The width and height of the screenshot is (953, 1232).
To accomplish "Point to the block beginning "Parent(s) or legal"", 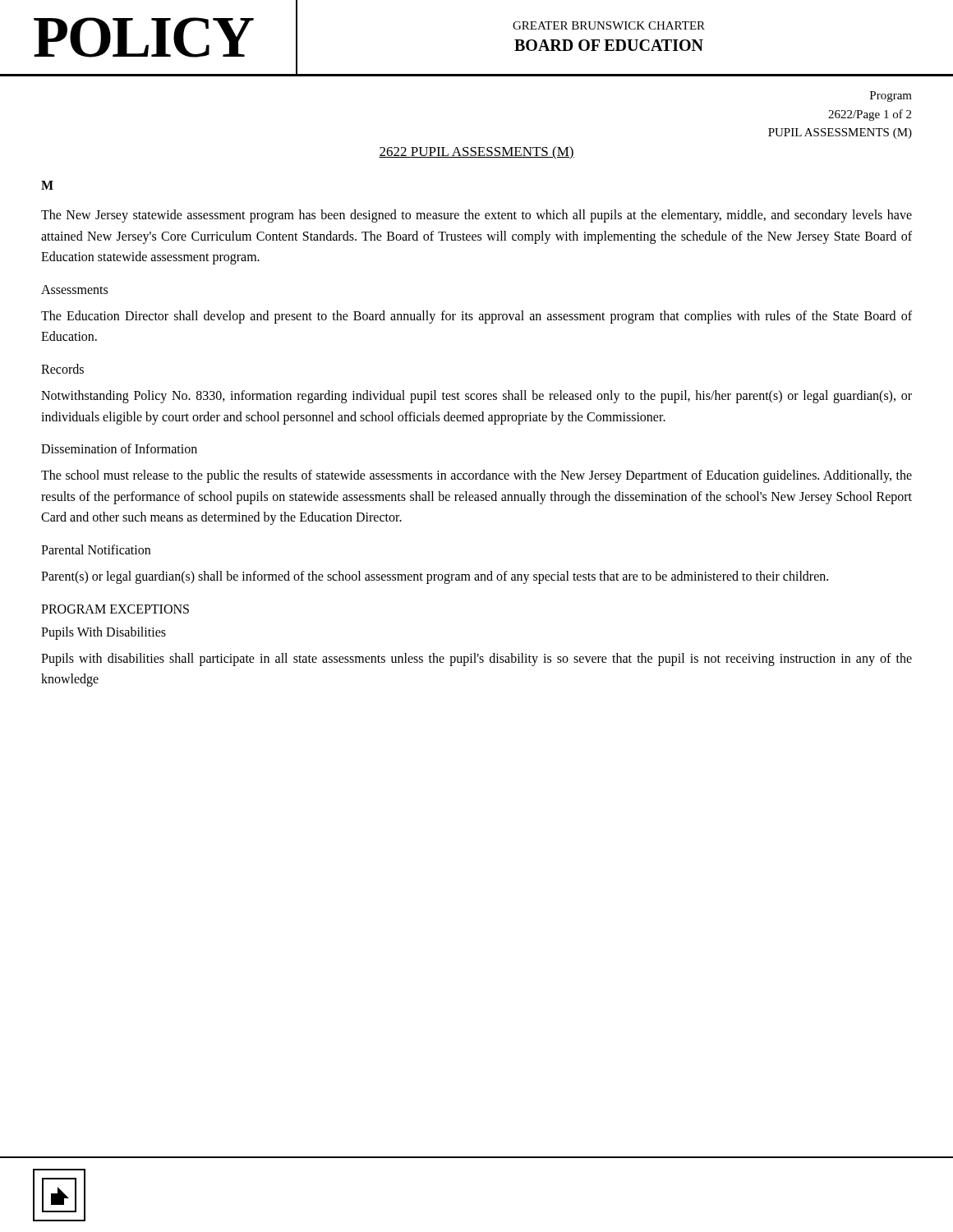I will [x=435, y=576].
